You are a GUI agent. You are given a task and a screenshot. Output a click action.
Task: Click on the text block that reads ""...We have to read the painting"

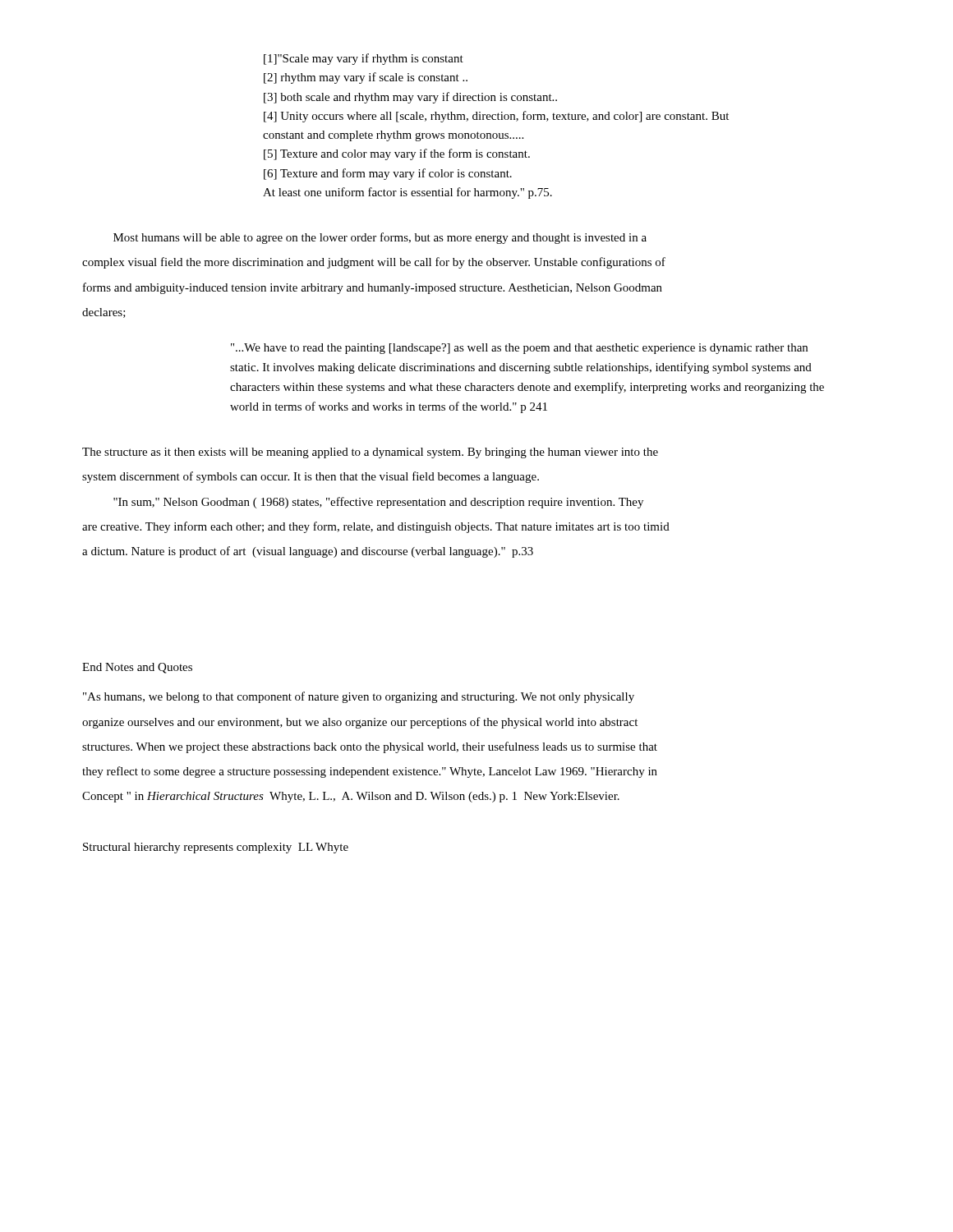click(x=527, y=377)
